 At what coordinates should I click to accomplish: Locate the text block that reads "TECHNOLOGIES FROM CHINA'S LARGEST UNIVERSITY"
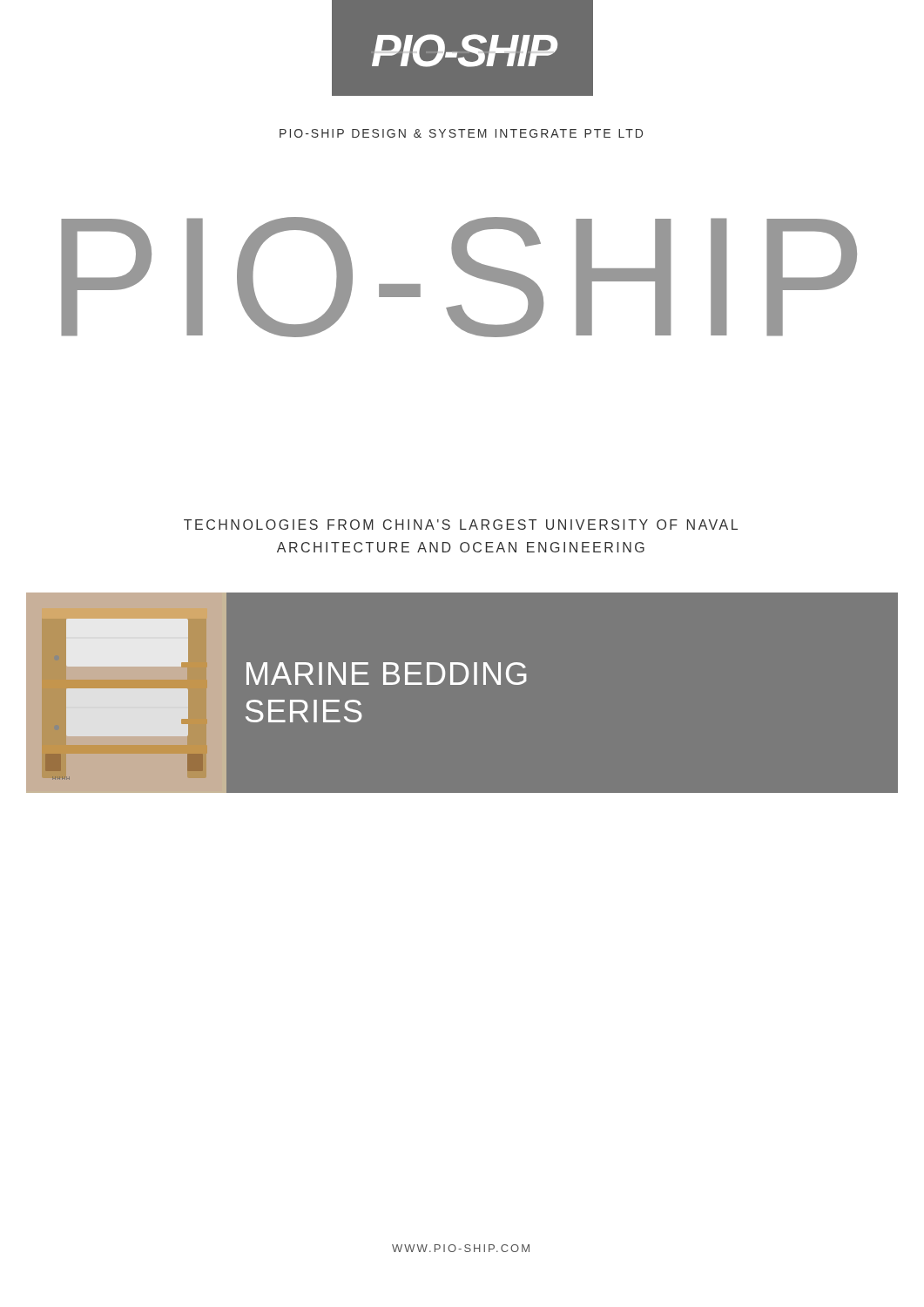[462, 536]
